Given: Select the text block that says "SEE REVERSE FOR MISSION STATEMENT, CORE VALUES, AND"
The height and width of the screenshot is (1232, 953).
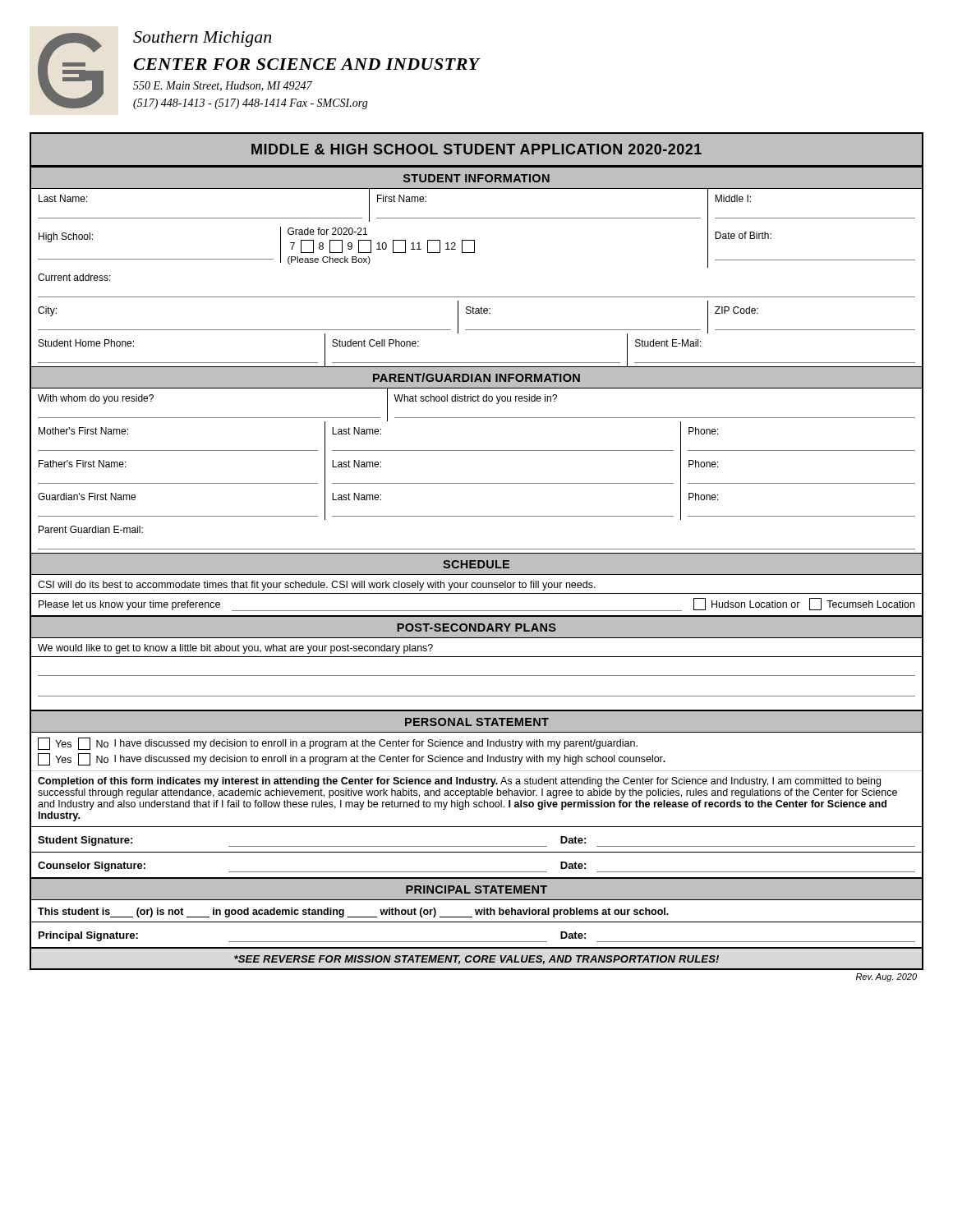Looking at the screenshot, I should (476, 959).
